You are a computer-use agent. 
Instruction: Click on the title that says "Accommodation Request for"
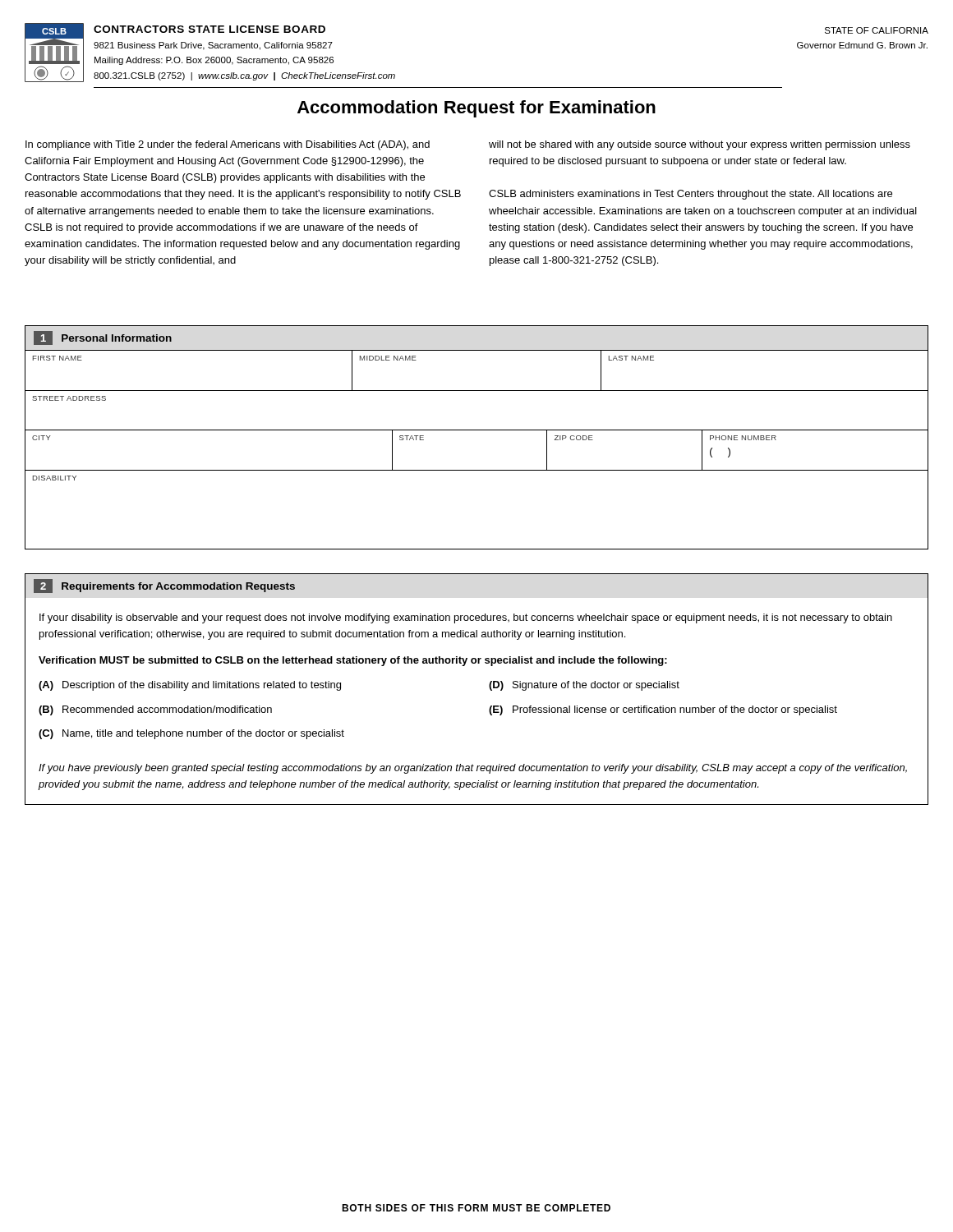(476, 107)
